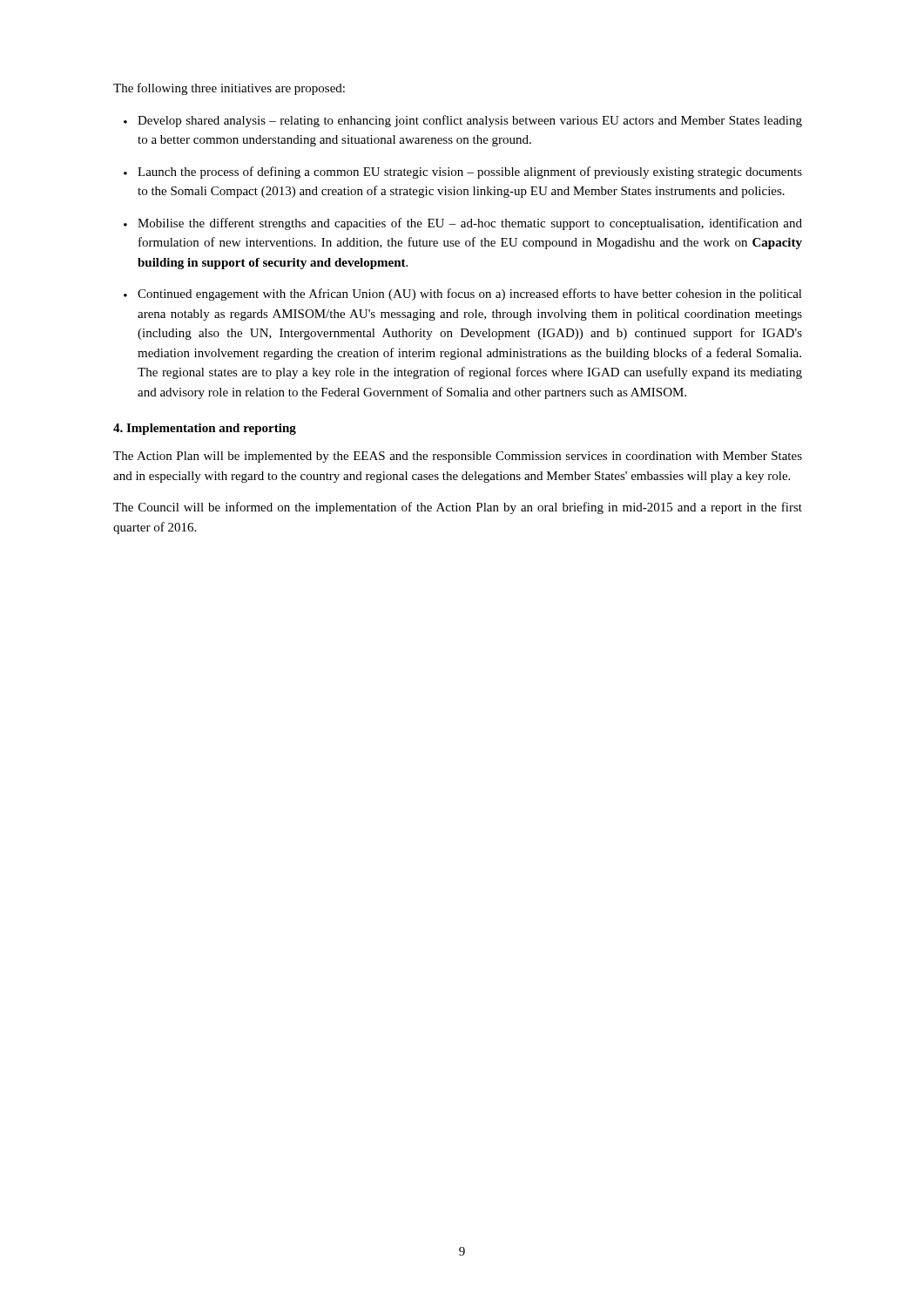Viewport: 924px width, 1307px height.
Task: Locate the text block starting "• Continued engagement with the African Union (AU)"
Action: 458,343
